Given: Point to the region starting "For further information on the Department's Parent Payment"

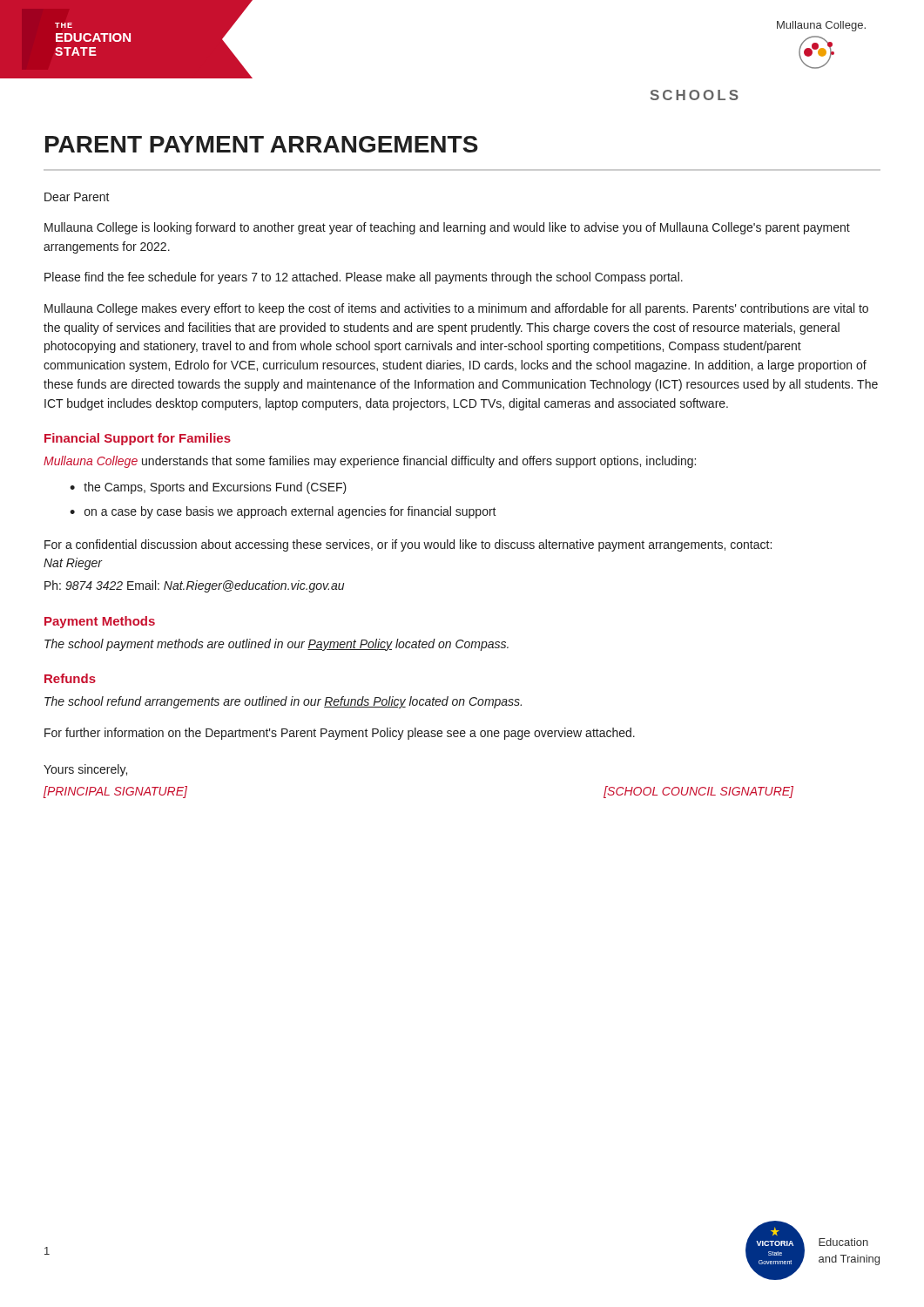Looking at the screenshot, I should pyautogui.click(x=340, y=733).
